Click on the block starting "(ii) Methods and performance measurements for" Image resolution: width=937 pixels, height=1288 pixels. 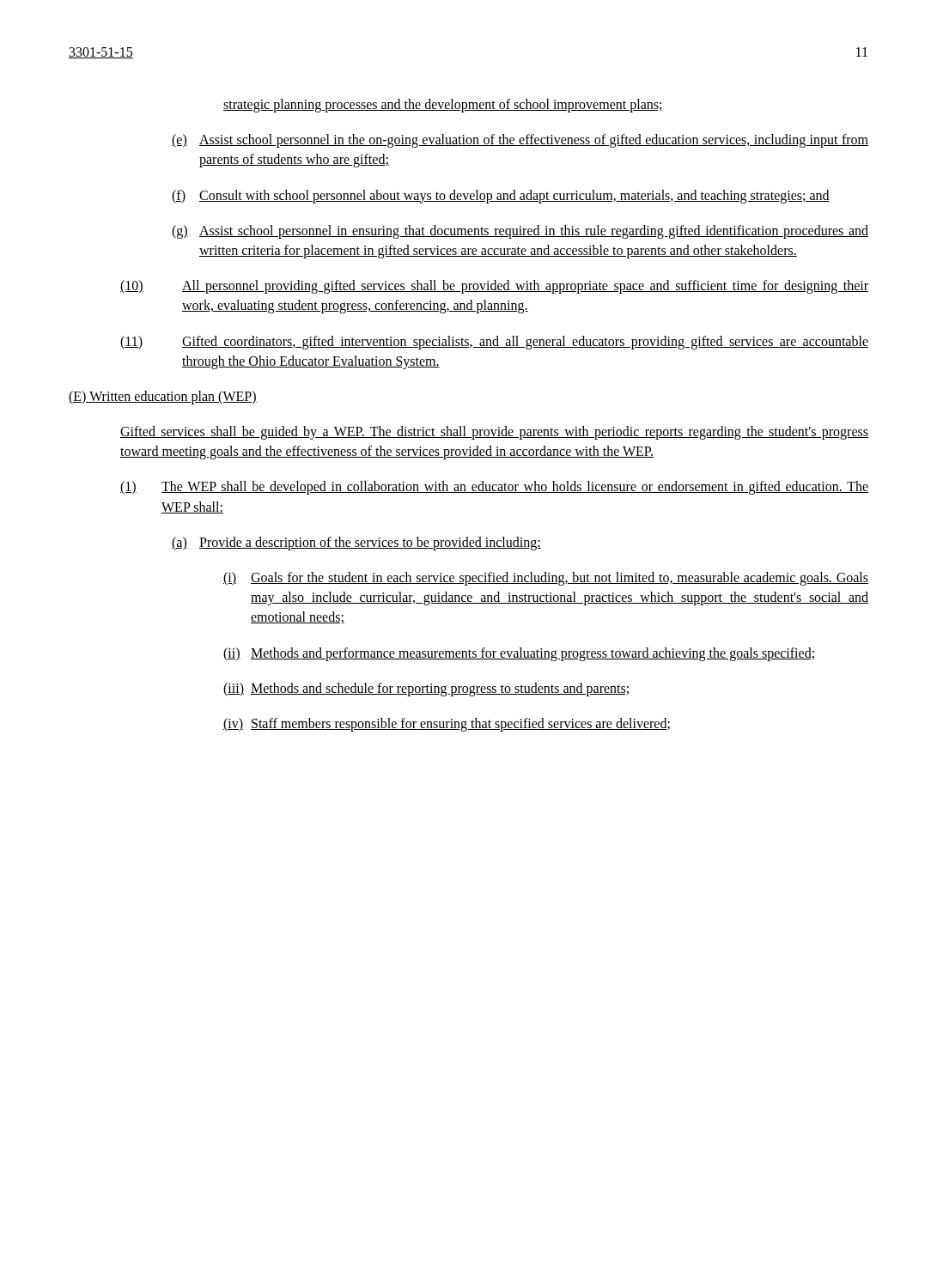point(519,653)
